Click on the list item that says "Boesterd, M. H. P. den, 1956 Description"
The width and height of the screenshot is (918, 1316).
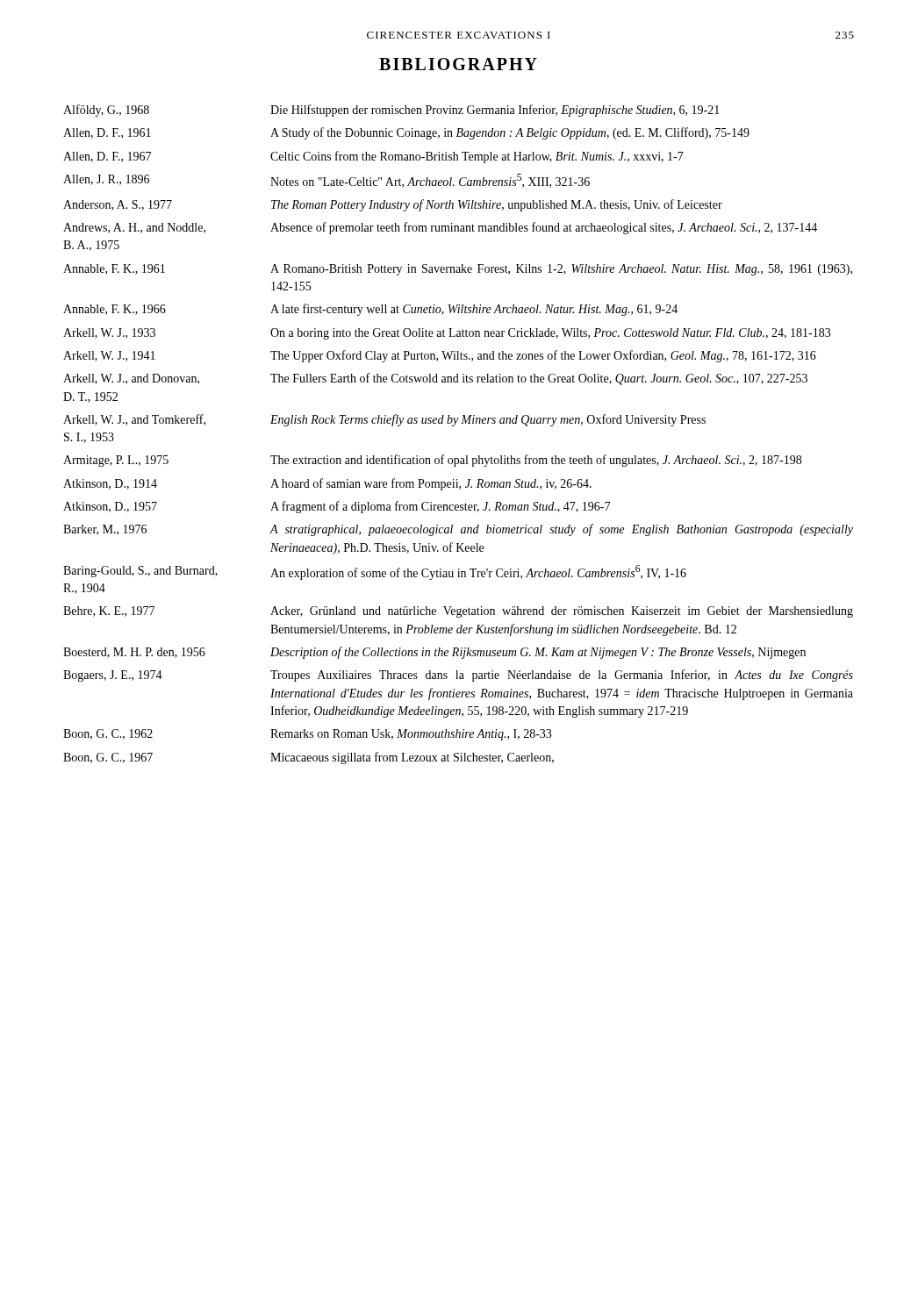click(458, 653)
